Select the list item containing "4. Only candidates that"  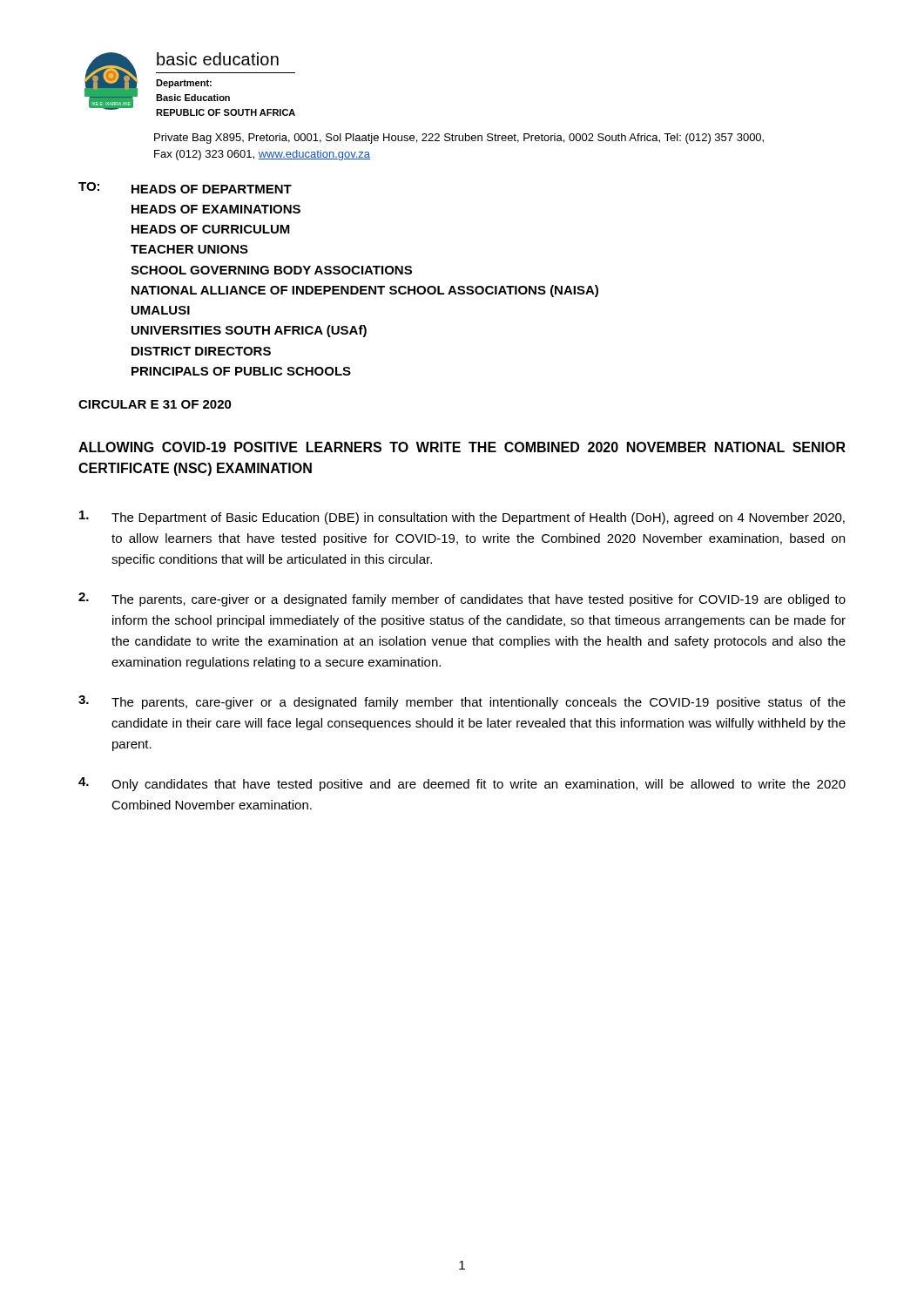(x=462, y=795)
